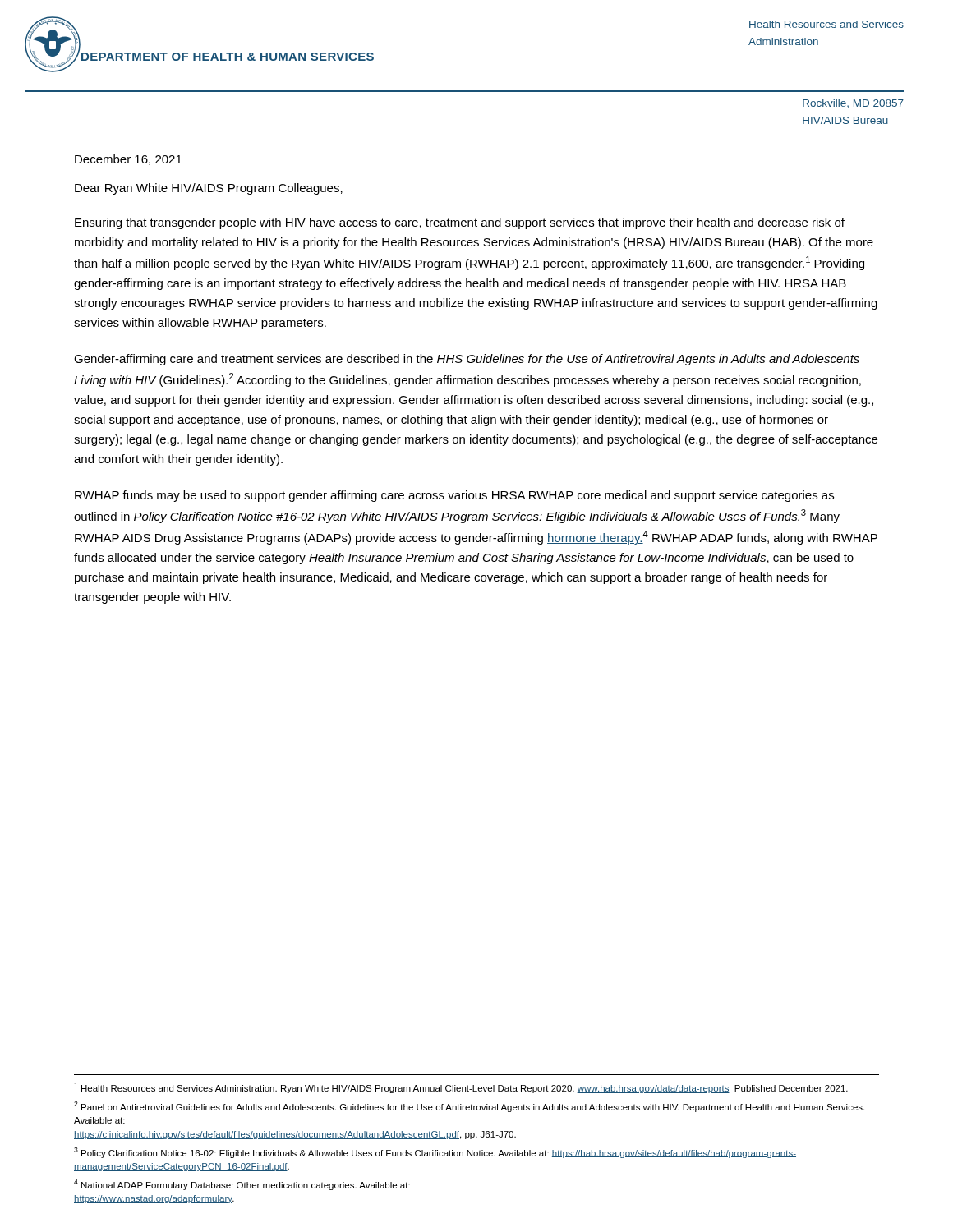Screen dimensions: 1232x953
Task: Find the footnote with the text "3 Policy Clarification Notice"
Action: click(435, 1158)
